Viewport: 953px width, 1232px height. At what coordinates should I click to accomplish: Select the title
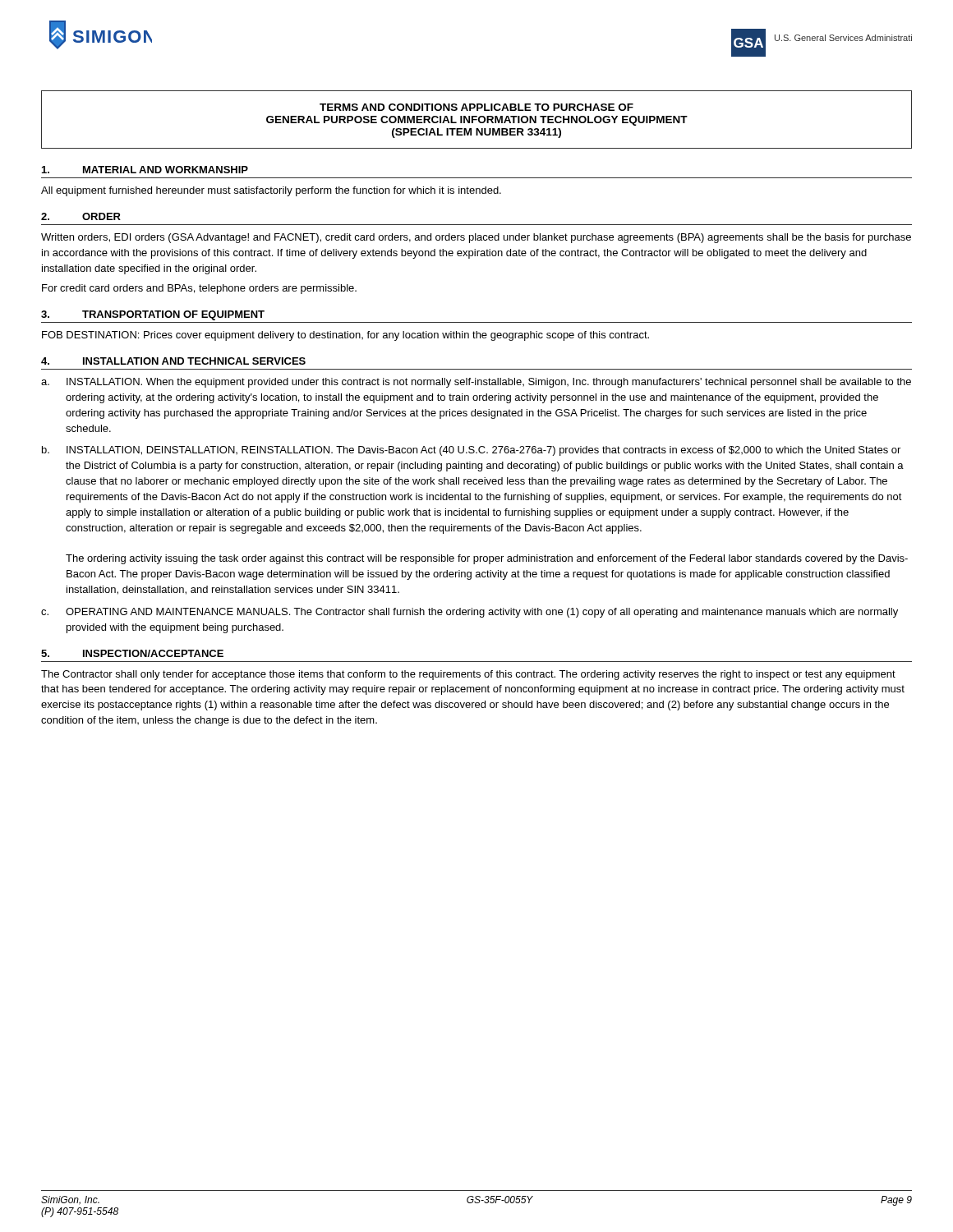tap(476, 120)
